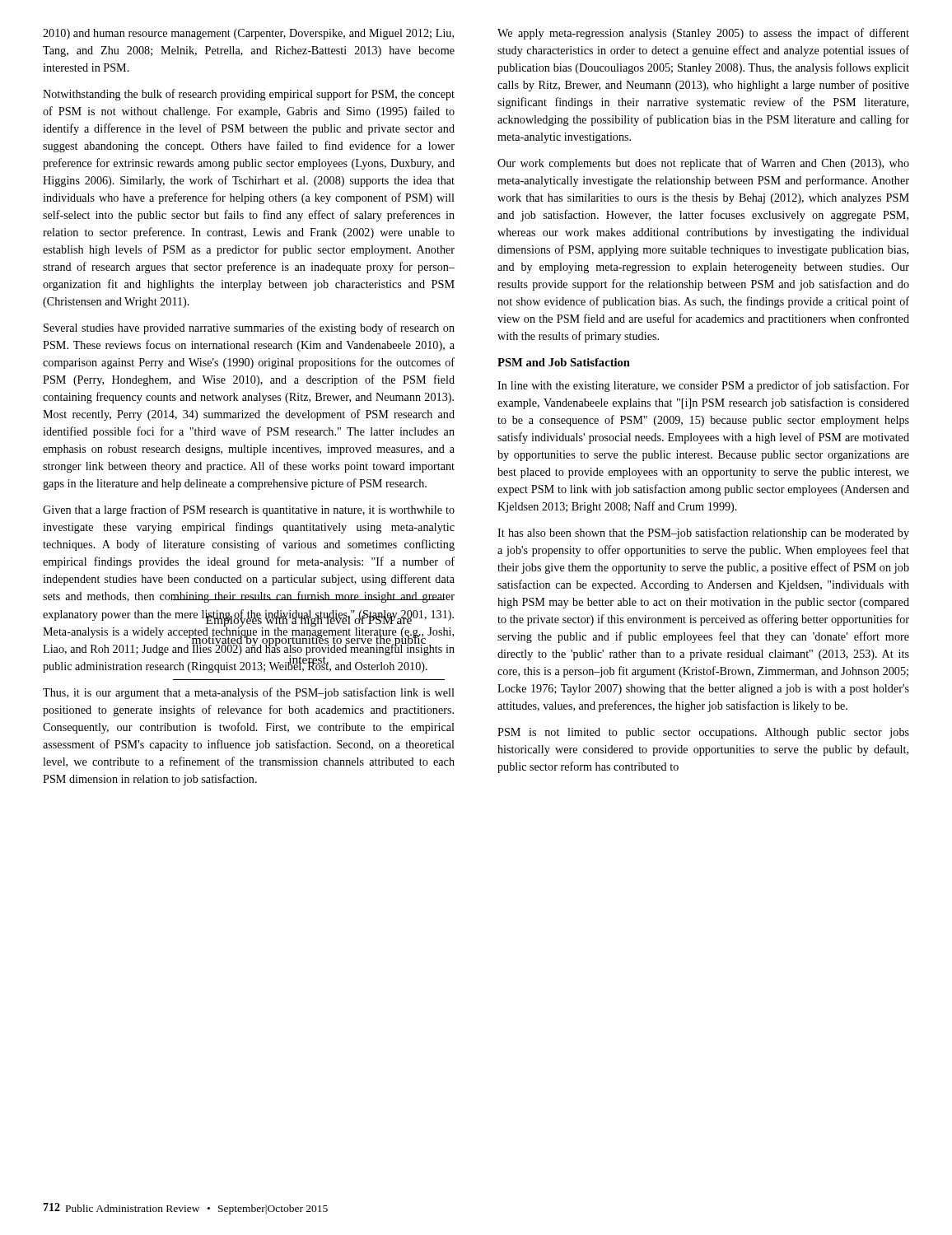Select the element starting "It has also been"

pyautogui.click(x=703, y=620)
